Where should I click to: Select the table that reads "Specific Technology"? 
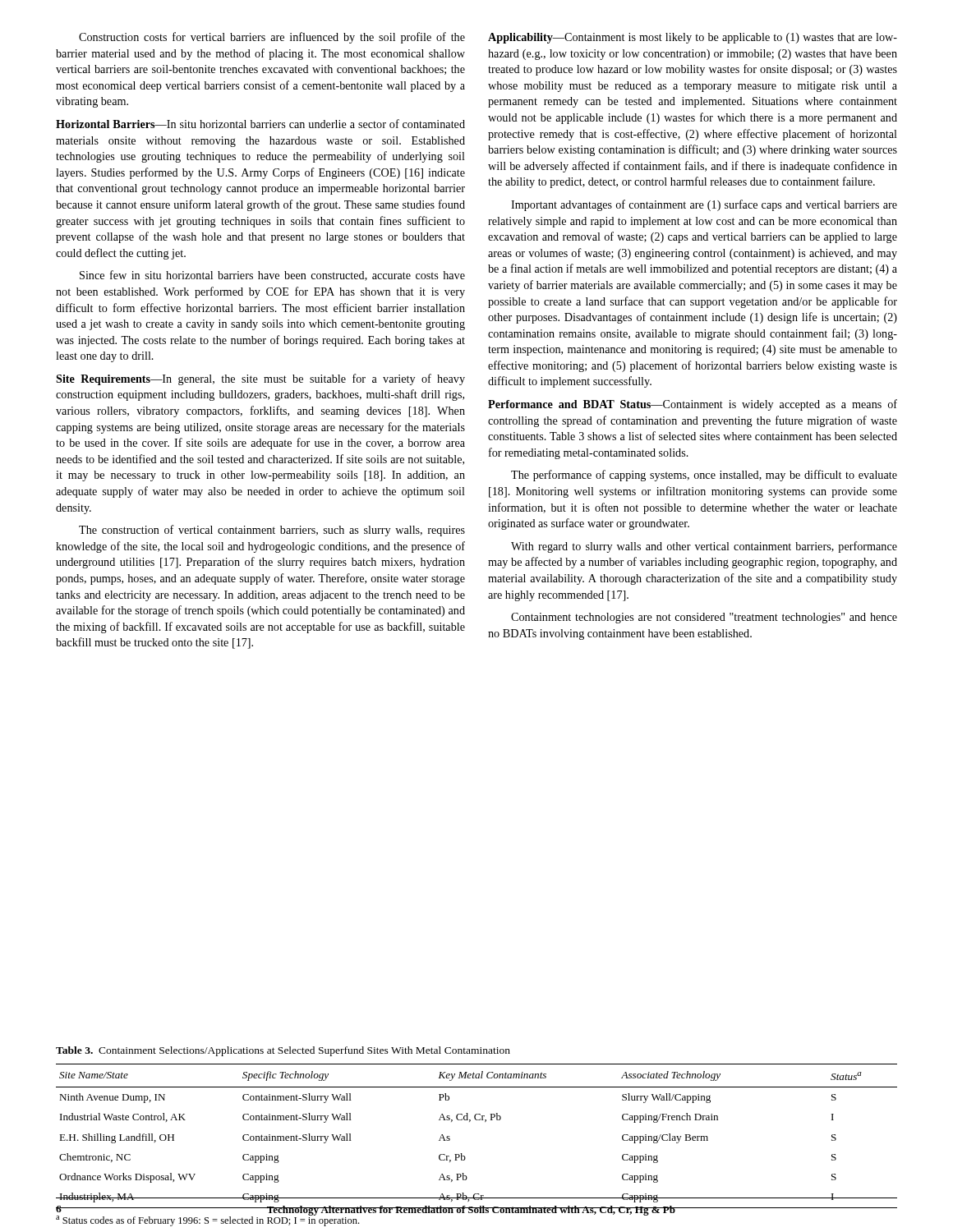click(476, 1146)
